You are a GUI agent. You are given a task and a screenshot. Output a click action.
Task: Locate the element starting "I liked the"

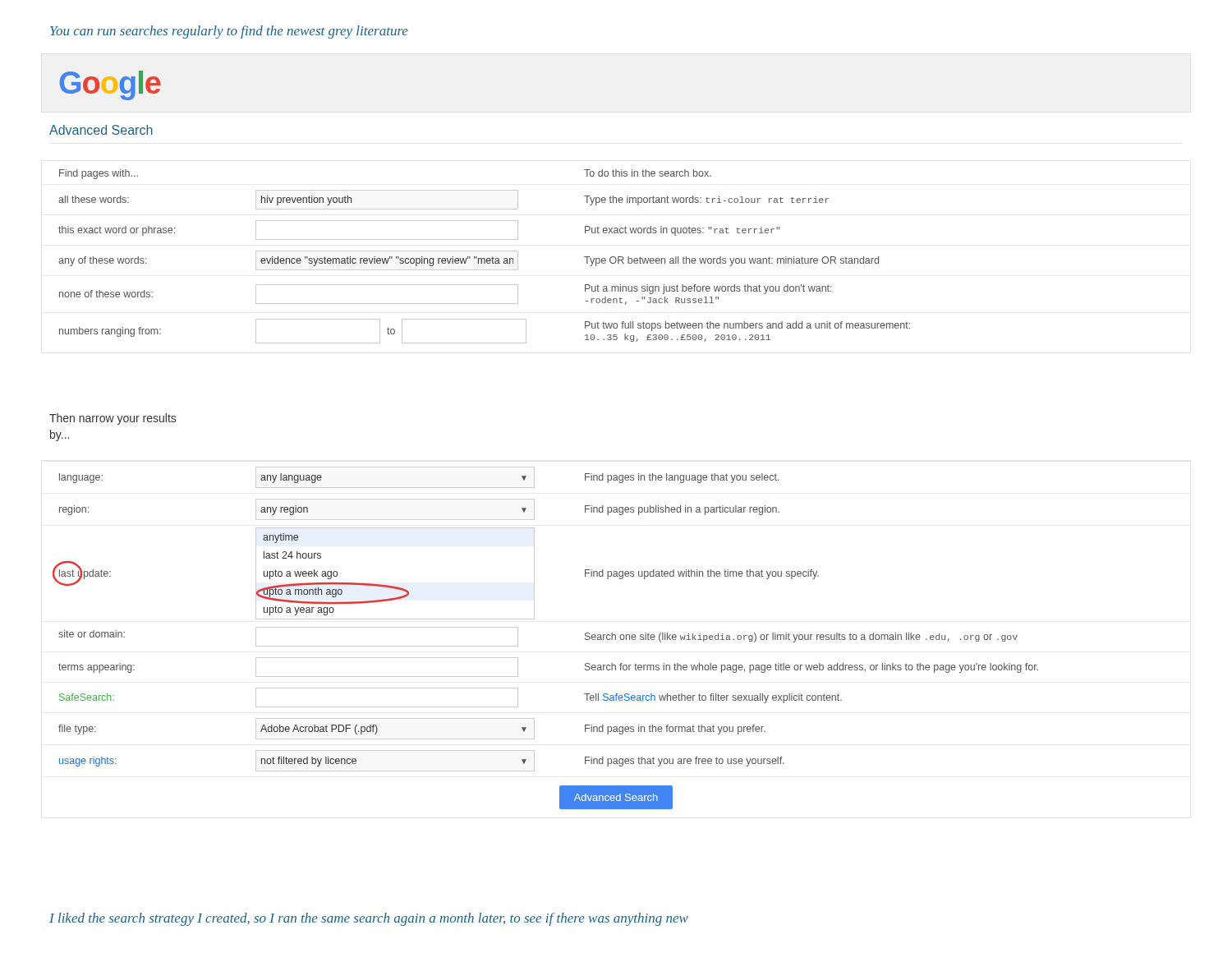coord(369,918)
